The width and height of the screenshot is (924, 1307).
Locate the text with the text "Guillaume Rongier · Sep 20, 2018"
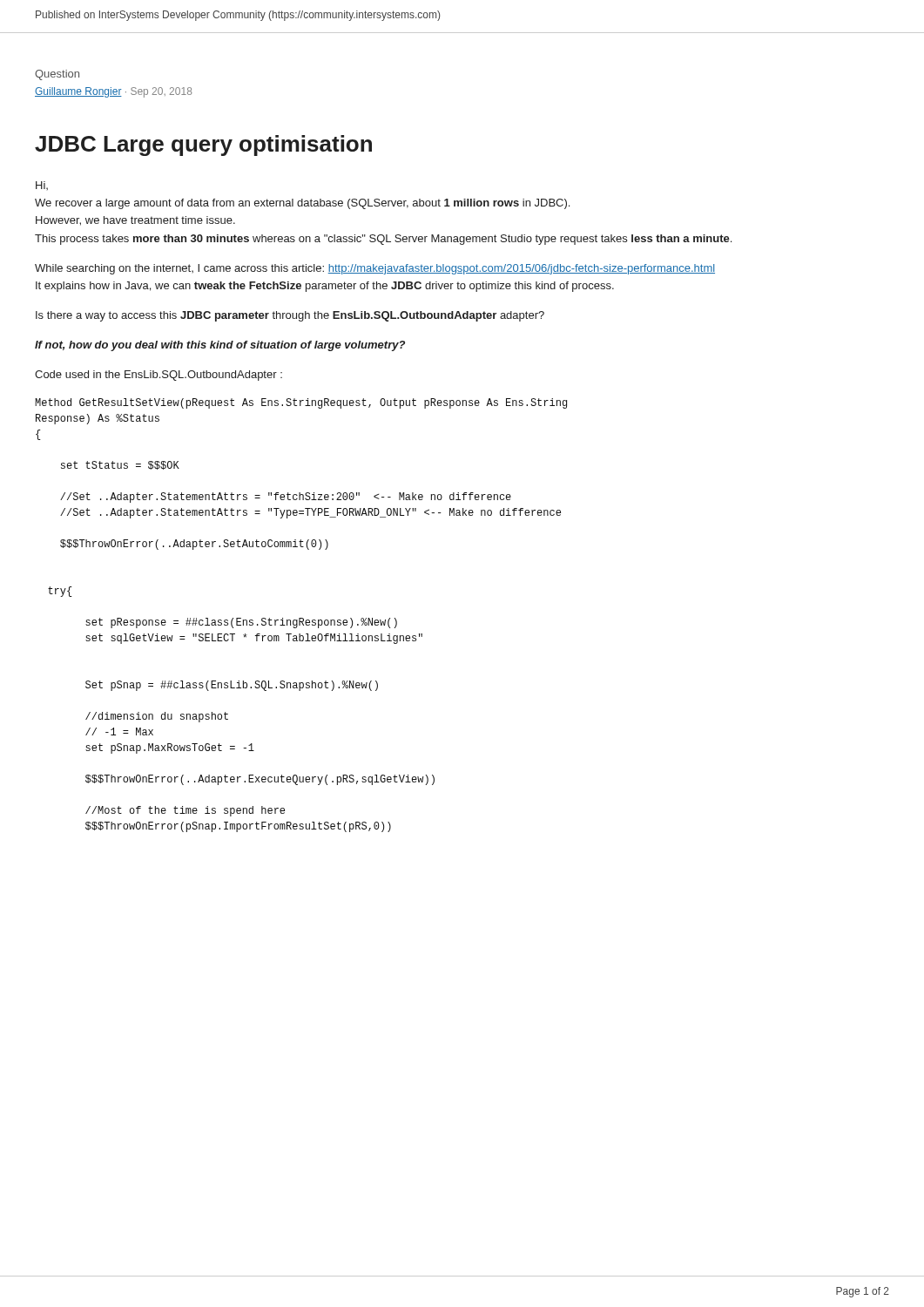coord(114,92)
